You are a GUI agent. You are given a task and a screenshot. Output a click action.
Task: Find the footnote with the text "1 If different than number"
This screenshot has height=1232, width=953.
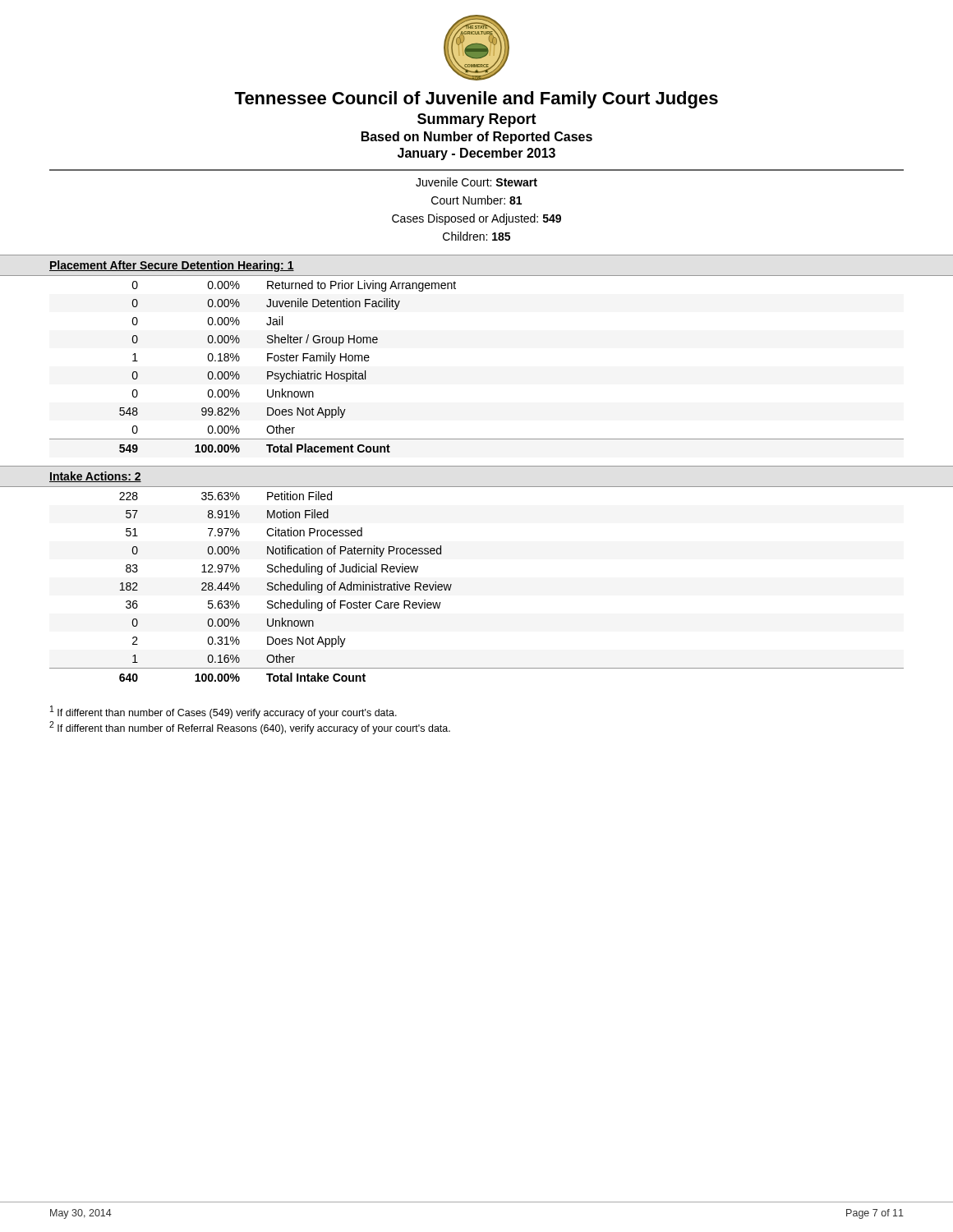223,712
